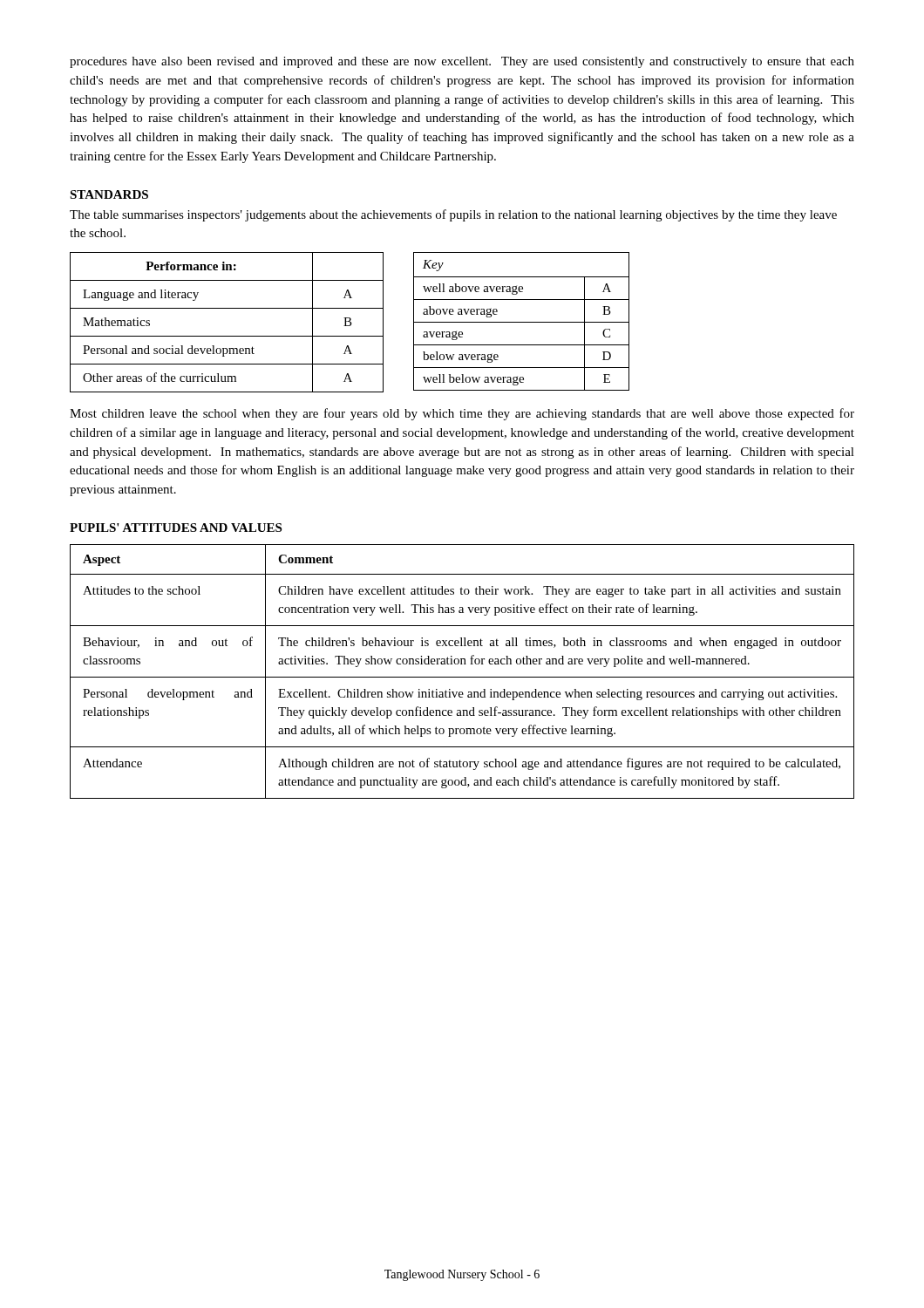The width and height of the screenshot is (924, 1308).
Task: Navigate to the block starting "Most children leave the school when they are"
Action: [x=462, y=451]
